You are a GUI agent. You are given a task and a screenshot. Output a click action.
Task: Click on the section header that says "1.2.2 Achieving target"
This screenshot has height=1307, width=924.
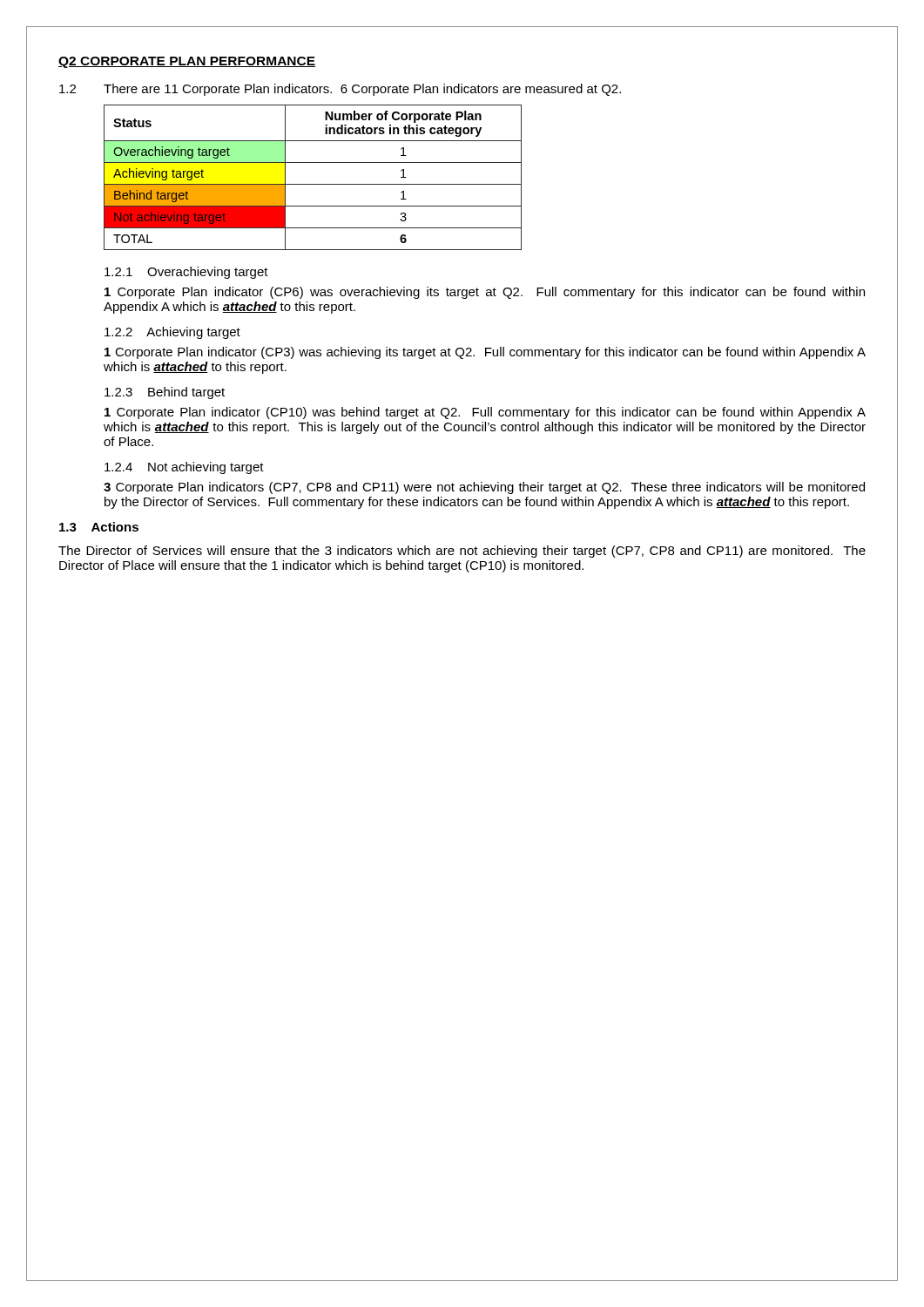click(x=172, y=332)
